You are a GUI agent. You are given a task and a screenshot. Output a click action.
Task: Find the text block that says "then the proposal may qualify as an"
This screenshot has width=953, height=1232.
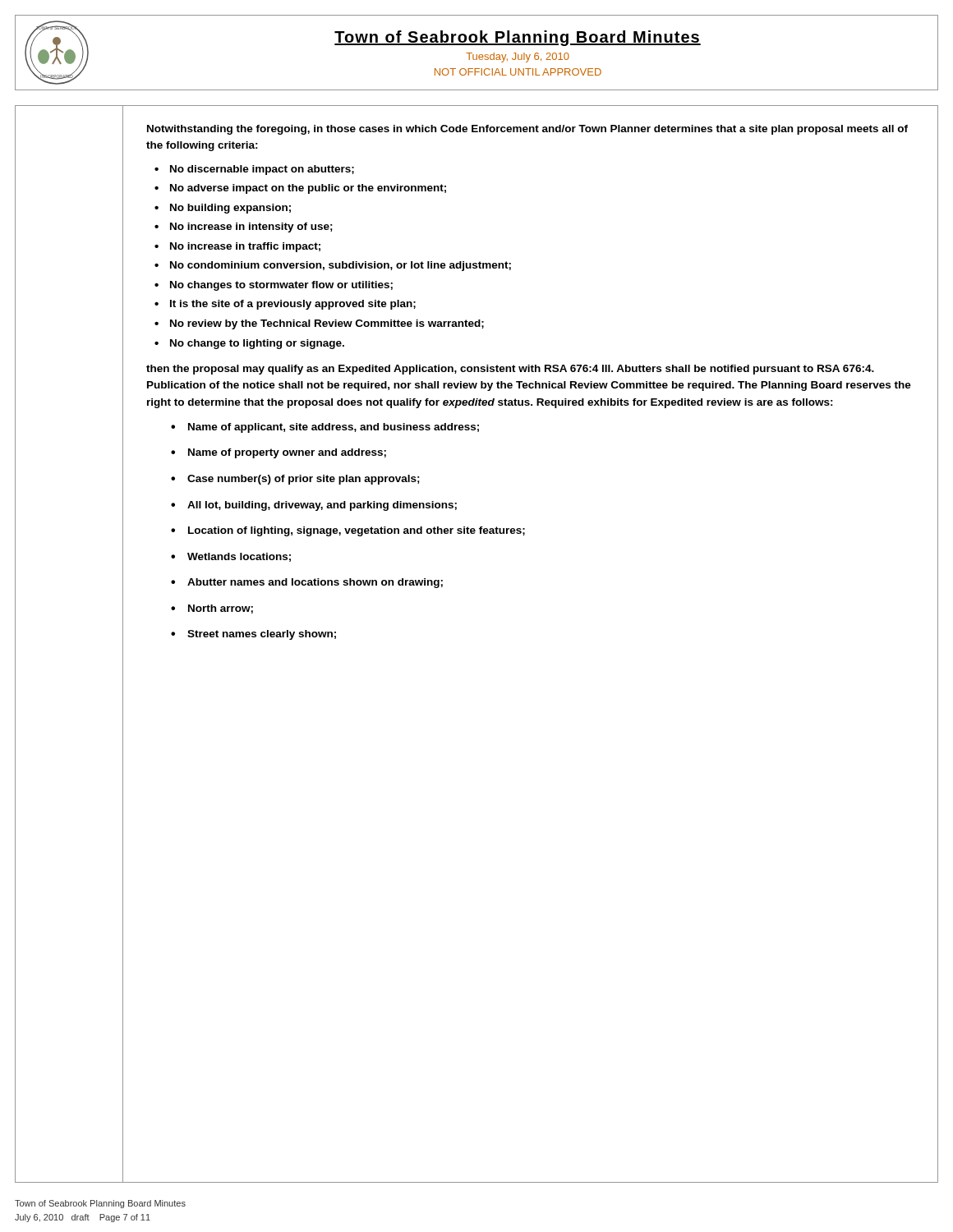point(529,385)
